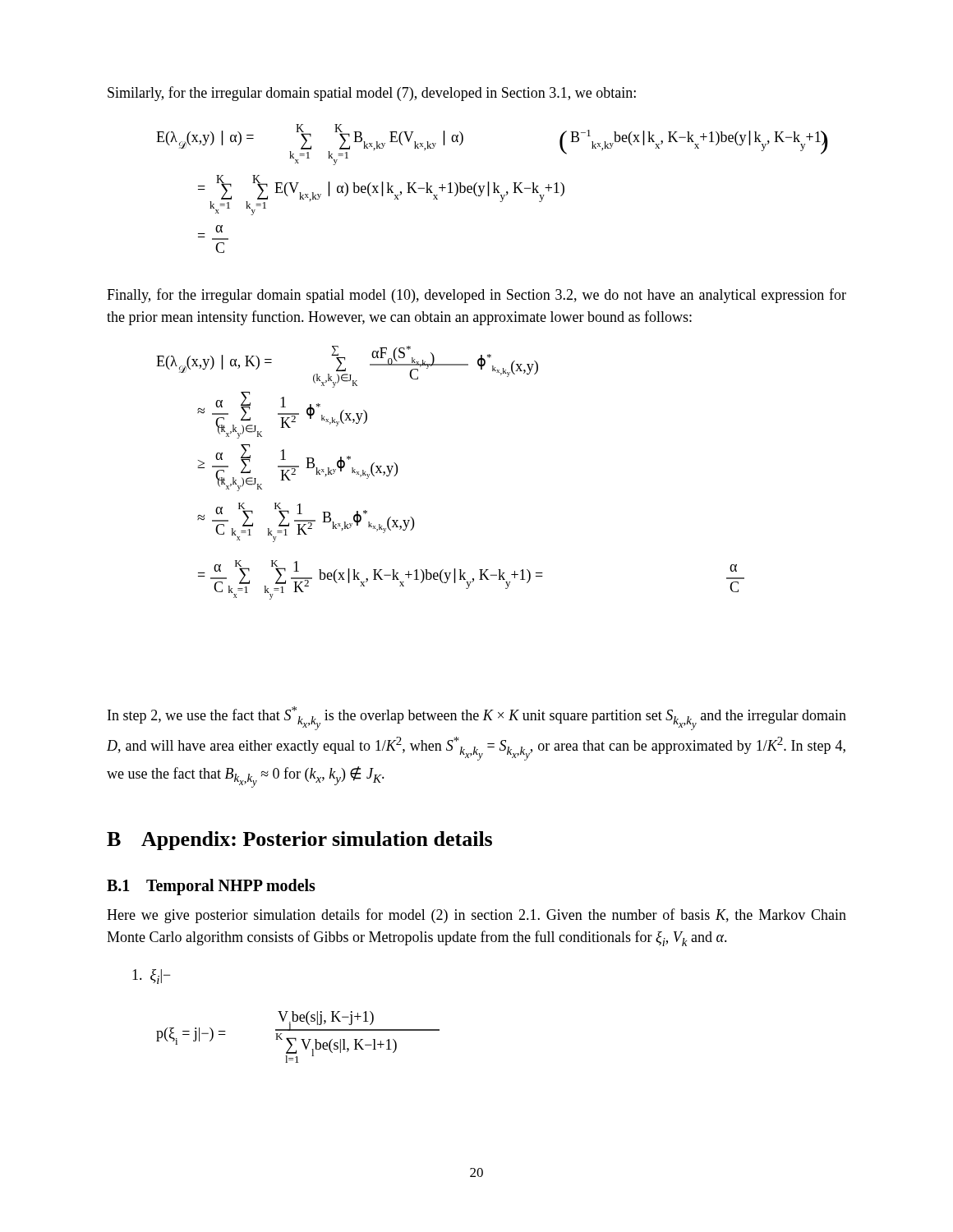This screenshot has height=1232, width=953.
Task: Select the text starting "Here we give posterior simulation"
Action: [476, 928]
